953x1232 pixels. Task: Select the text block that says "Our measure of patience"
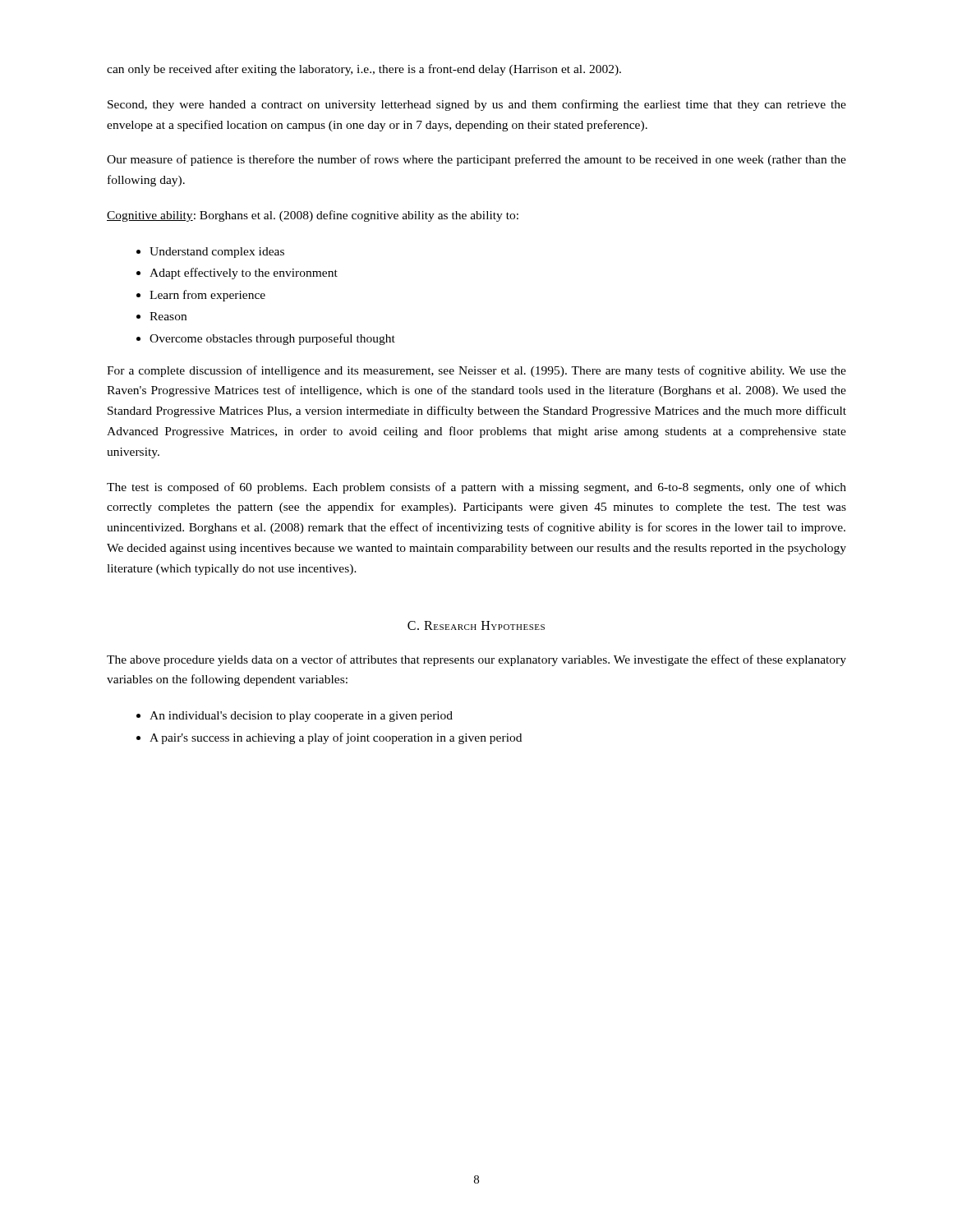click(476, 169)
